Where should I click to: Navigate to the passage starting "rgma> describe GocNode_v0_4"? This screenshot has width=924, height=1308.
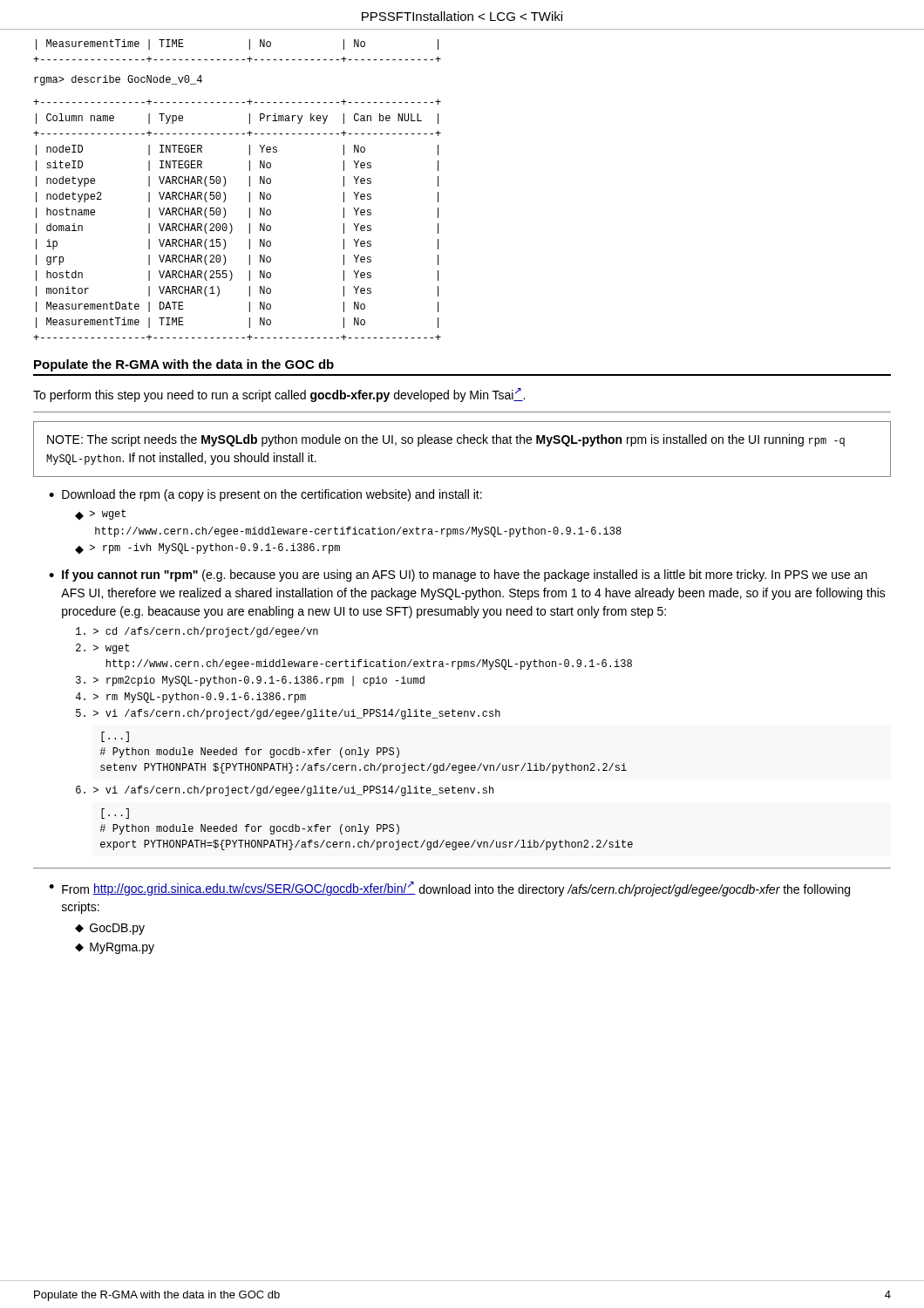click(118, 80)
